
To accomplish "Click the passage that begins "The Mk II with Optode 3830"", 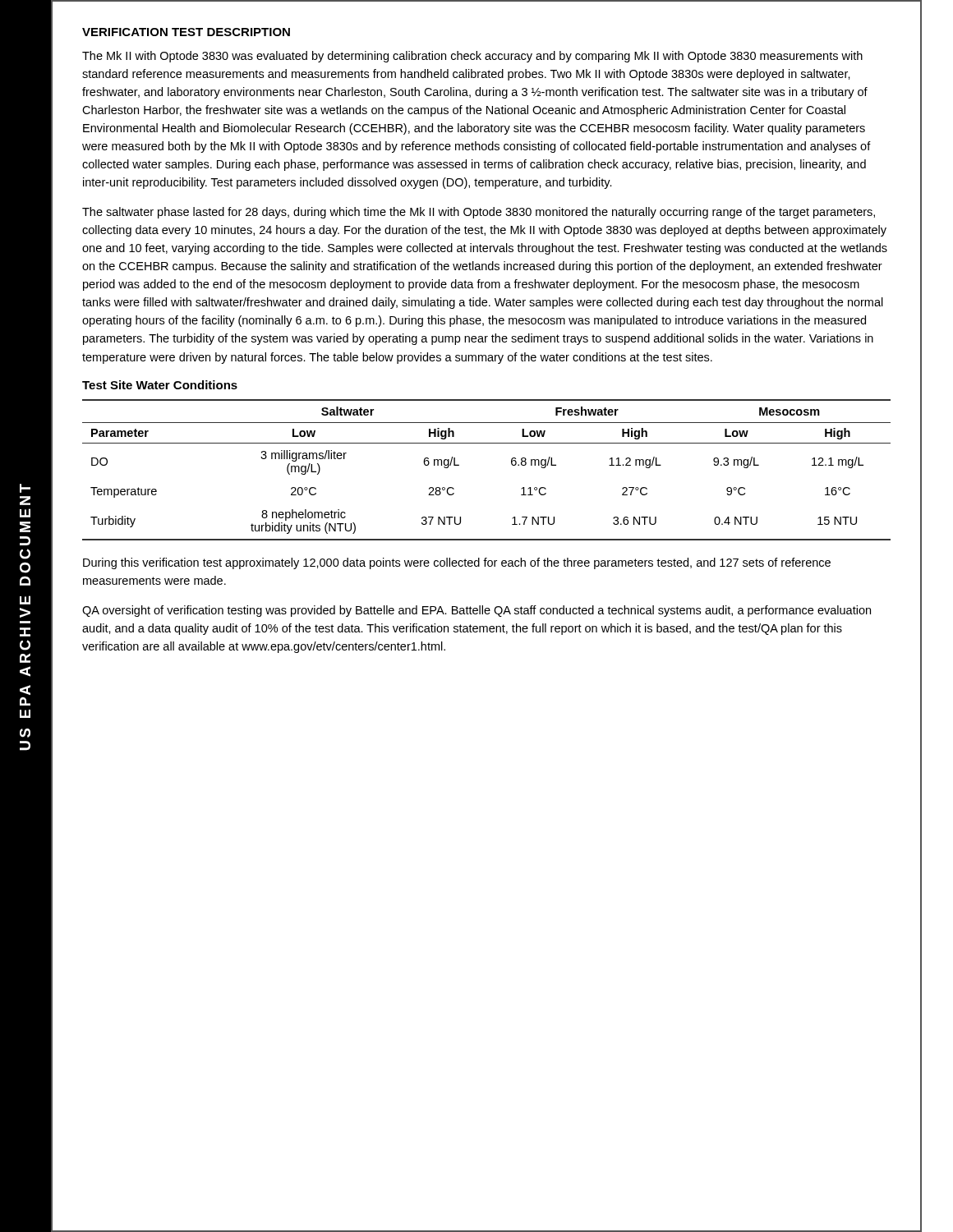I will (x=476, y=119).
